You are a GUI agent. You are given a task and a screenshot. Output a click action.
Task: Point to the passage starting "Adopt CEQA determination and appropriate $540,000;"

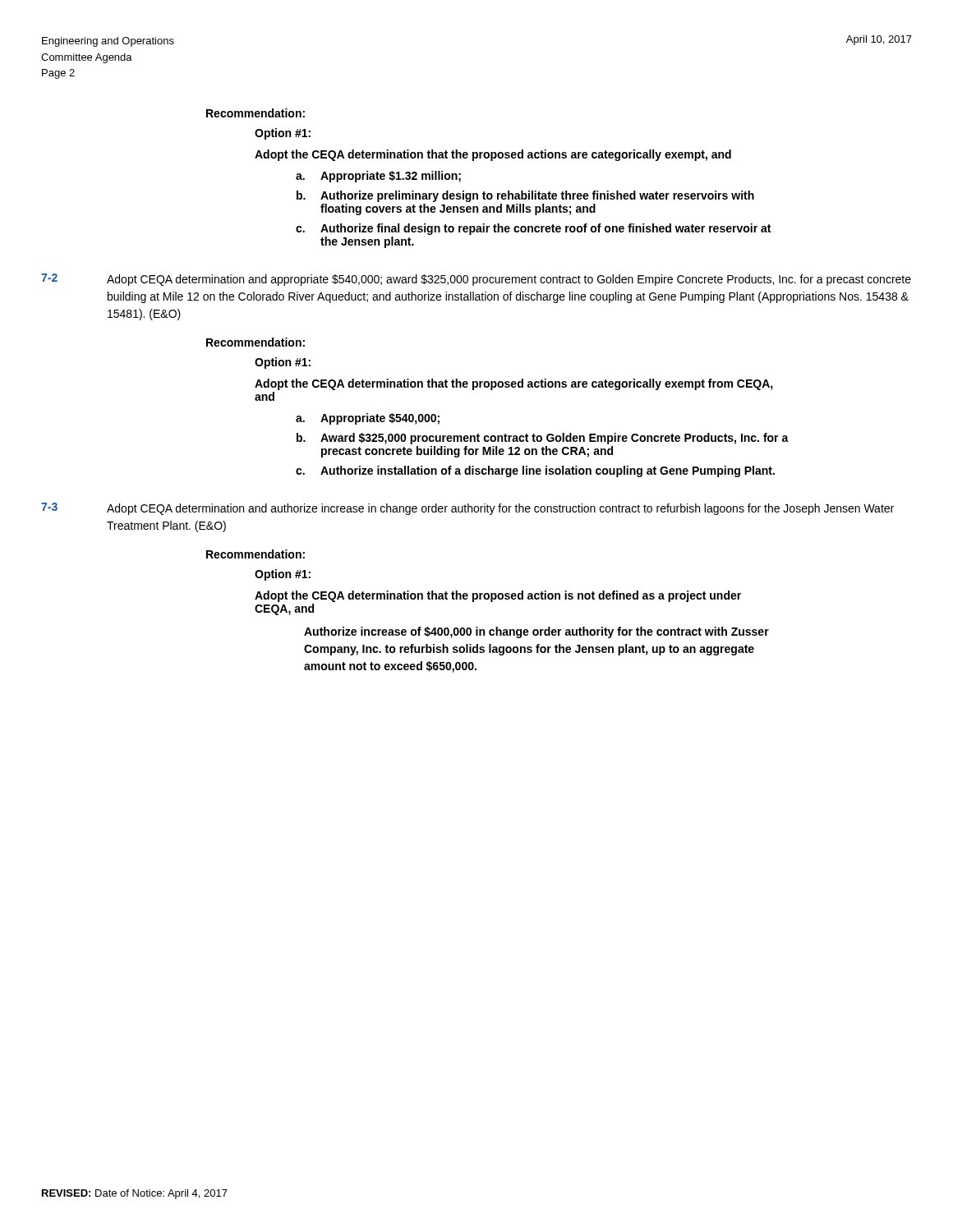coord(509,296)
